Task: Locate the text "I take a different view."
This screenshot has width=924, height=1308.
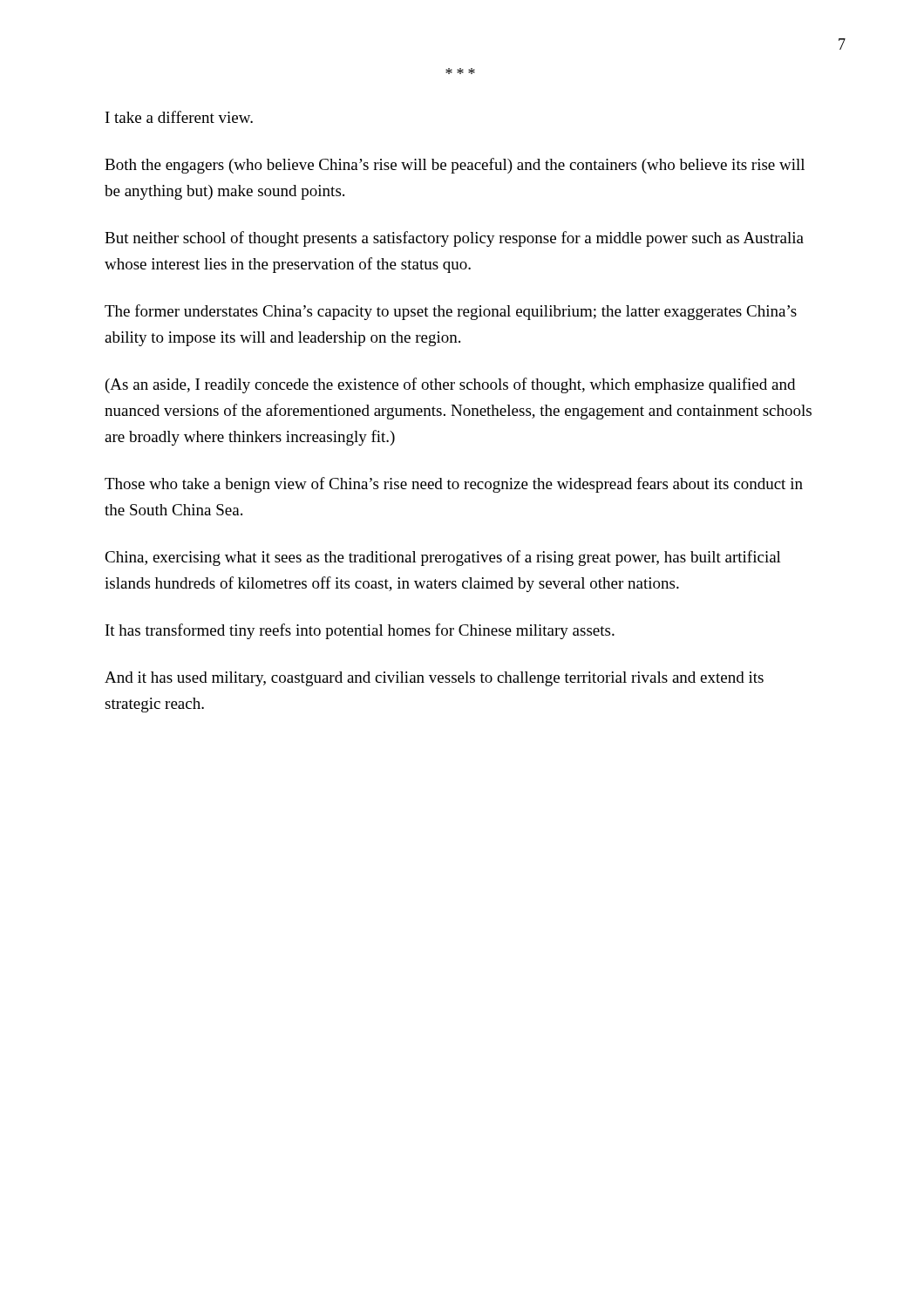Action: [179, 117]
